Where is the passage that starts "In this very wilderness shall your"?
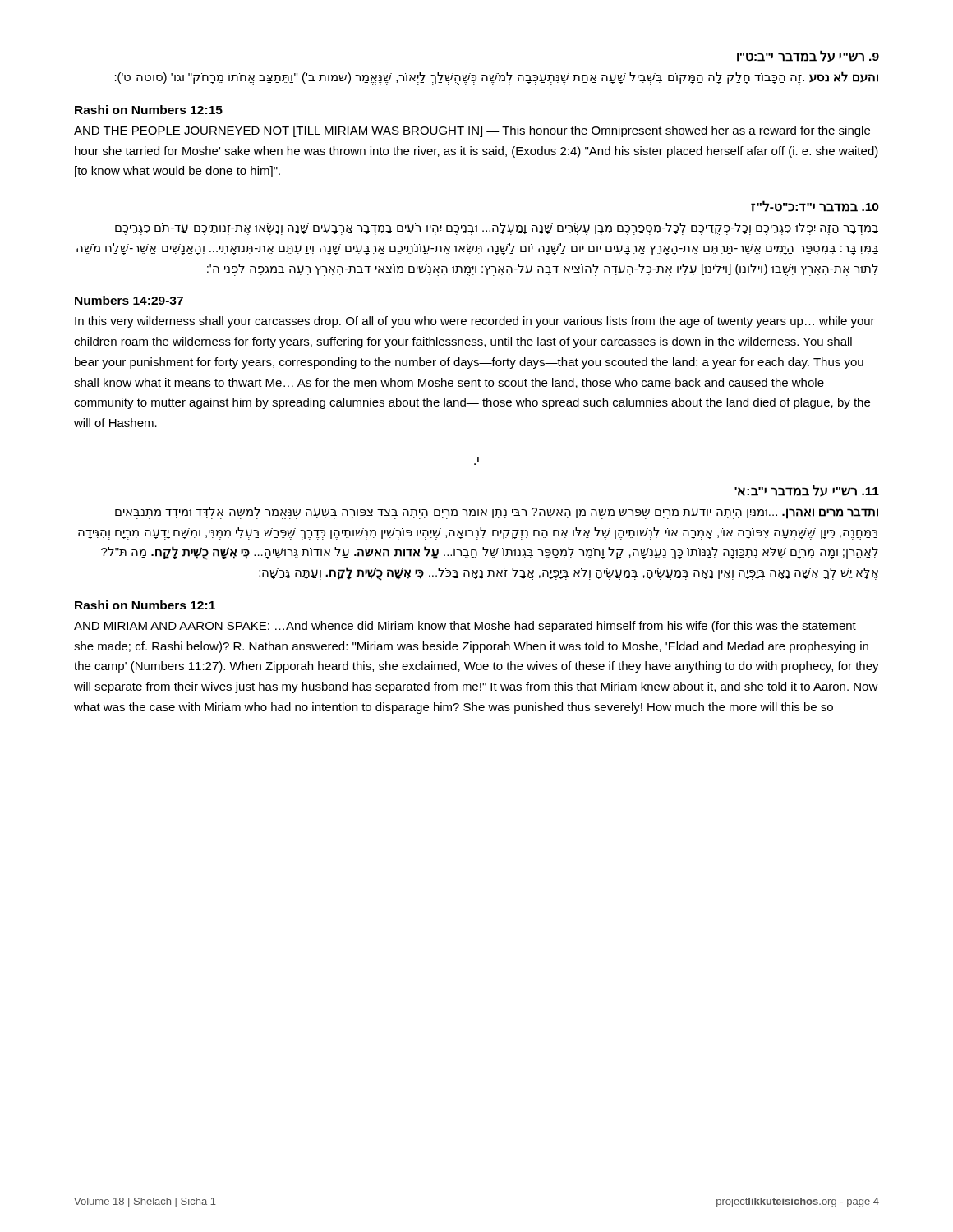This screenshot has width=953, height=1232. click(474, 372)
